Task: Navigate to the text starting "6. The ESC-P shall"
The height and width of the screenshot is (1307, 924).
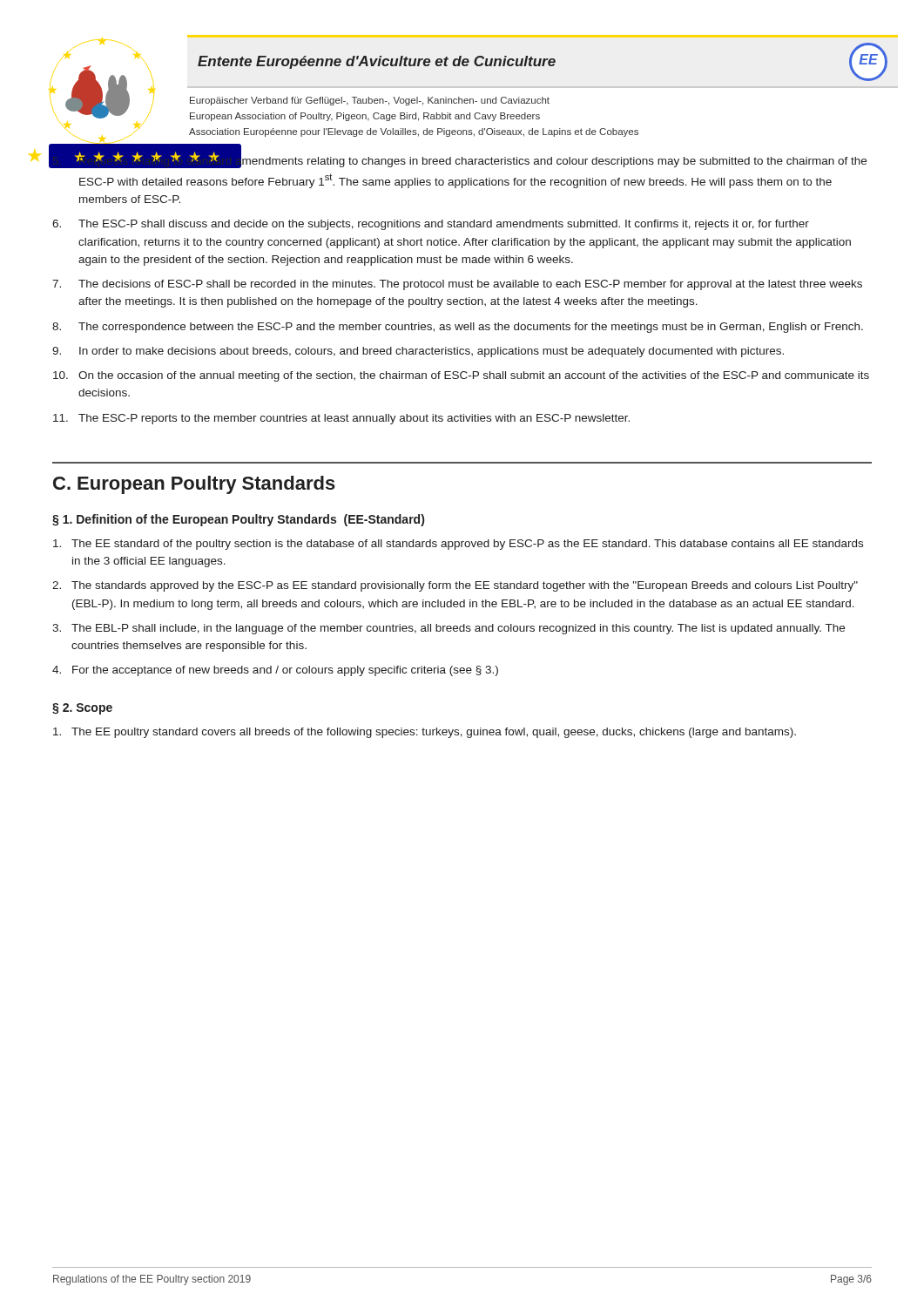Action: tap(462, 242)
